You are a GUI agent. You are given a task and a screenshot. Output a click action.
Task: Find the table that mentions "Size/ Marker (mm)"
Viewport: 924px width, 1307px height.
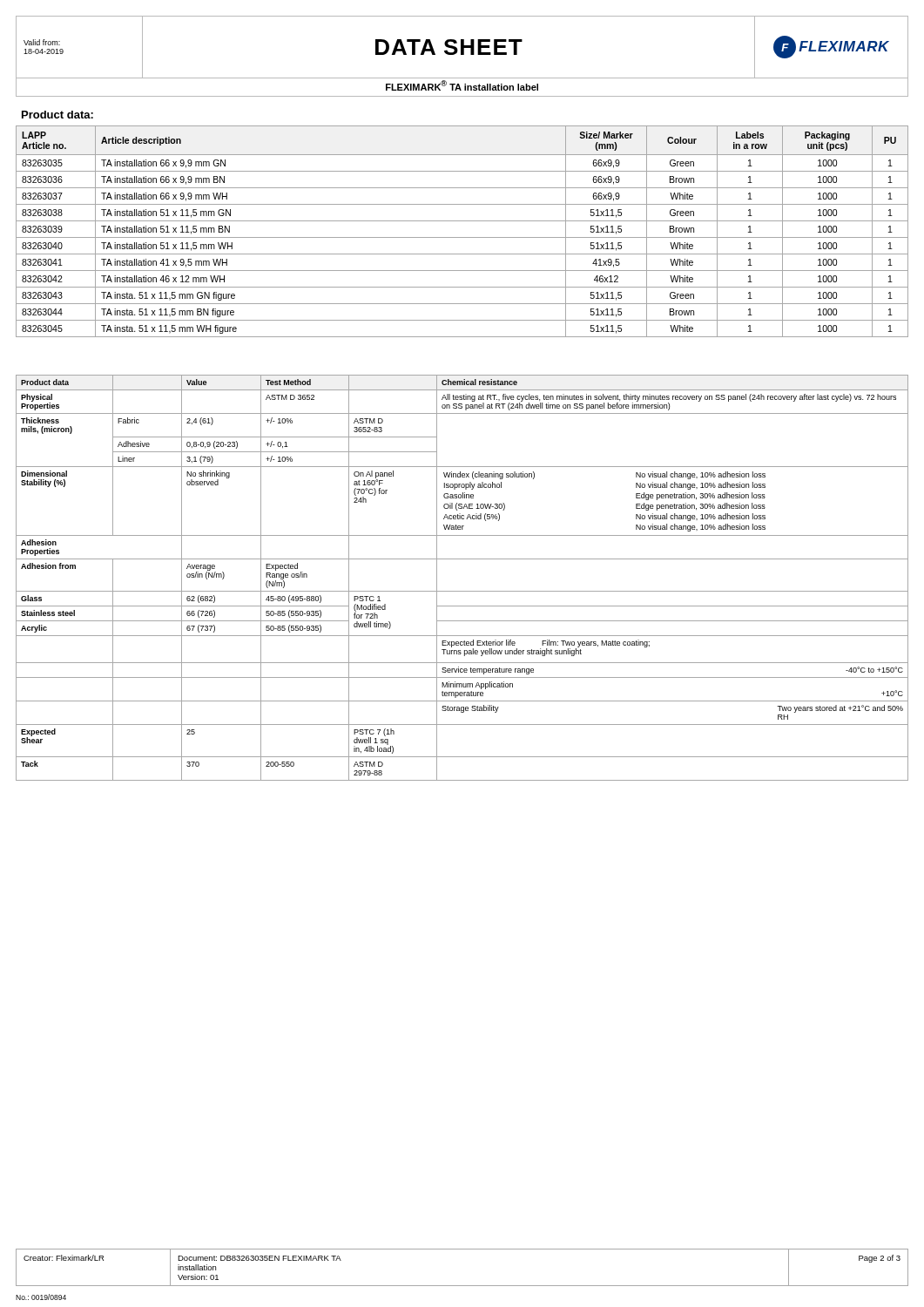[x=462, y=231]
